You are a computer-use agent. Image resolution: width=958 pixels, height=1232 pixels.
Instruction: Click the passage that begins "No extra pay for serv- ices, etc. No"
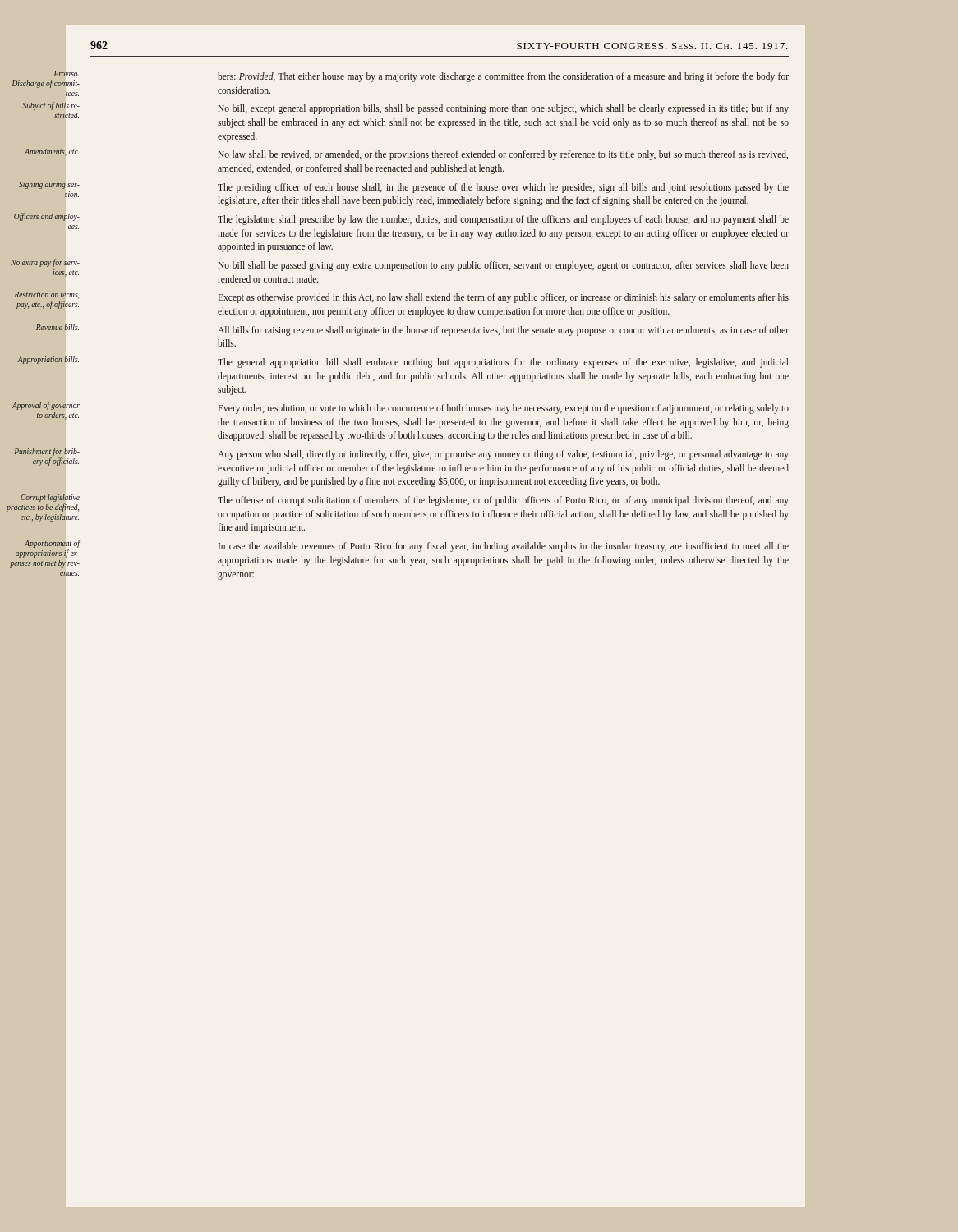tap(440, 272)
